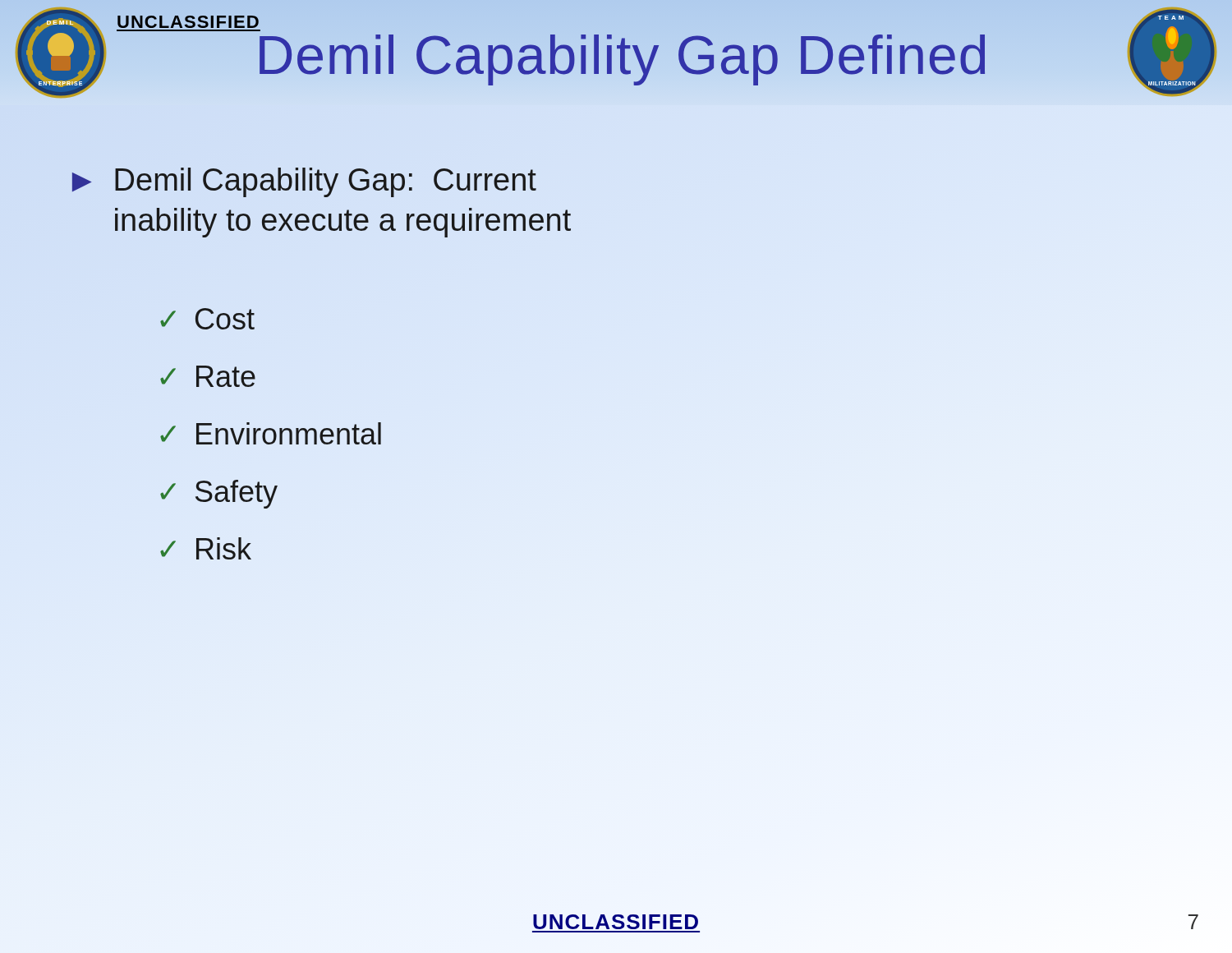The height and width of the screenshot is (953, 1232).
Task: Locate the title that reads "Demil Capability Gap Defined"
Action: pyautogui.click(x=622, y=55)
